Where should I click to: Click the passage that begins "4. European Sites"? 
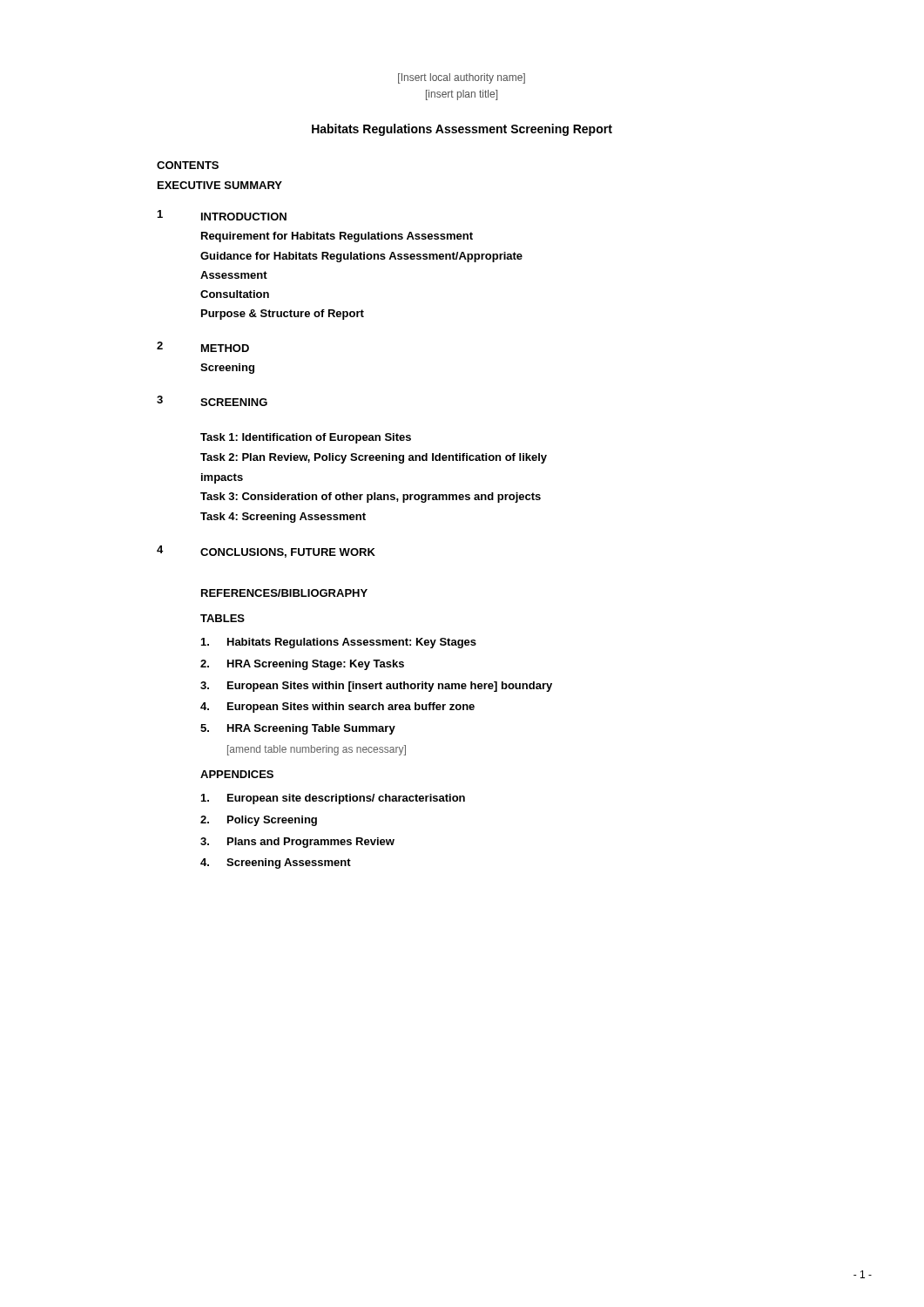point(483,707)
